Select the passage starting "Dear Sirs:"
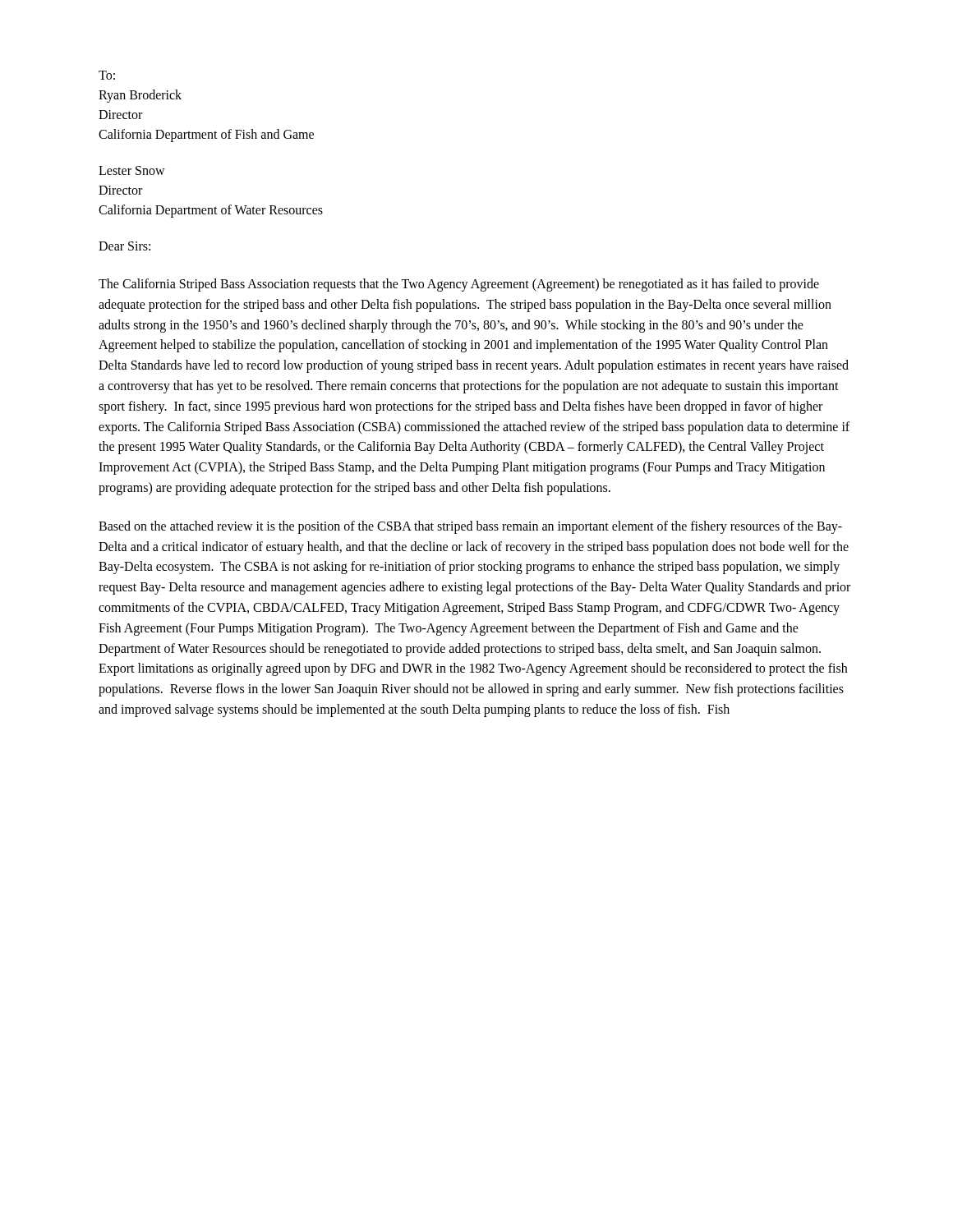 (x=125, y=246)
